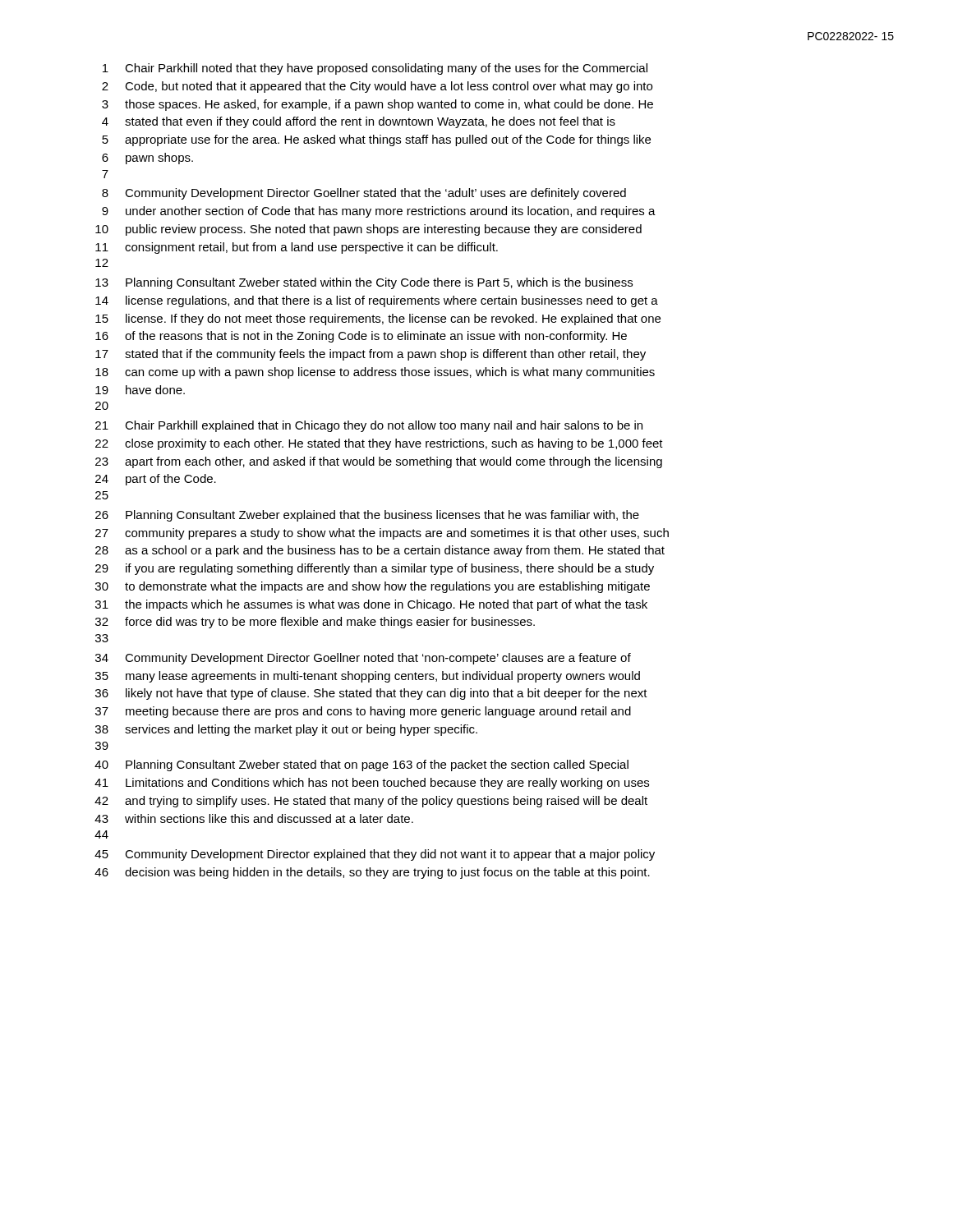
Task: Point to the block starting "8Community Development Director Goellner stated that the ‘adult’"
Action: (x=488, y=220)
